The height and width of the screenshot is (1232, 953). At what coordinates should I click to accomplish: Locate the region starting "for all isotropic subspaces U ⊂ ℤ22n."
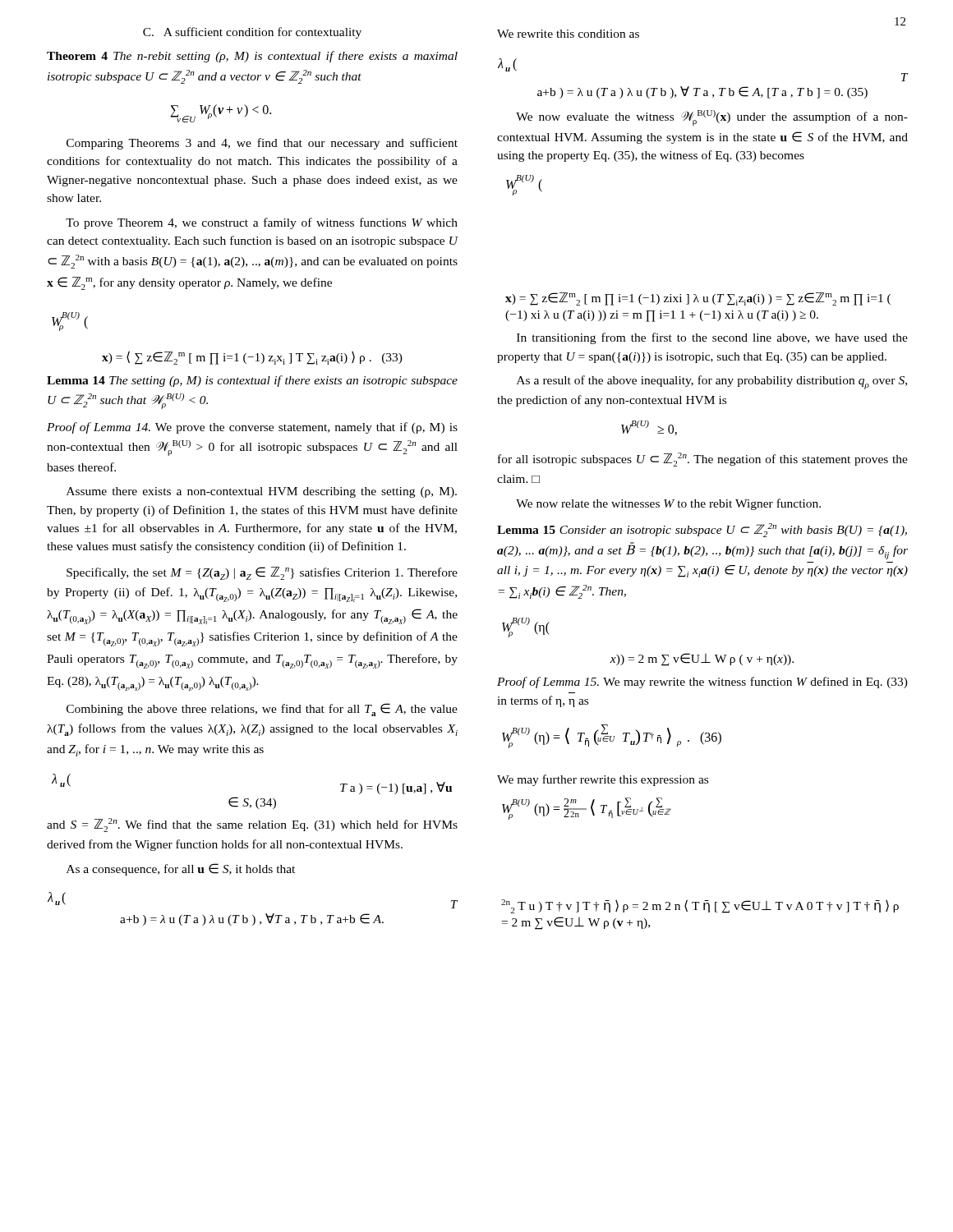click(x=702, y=468)
